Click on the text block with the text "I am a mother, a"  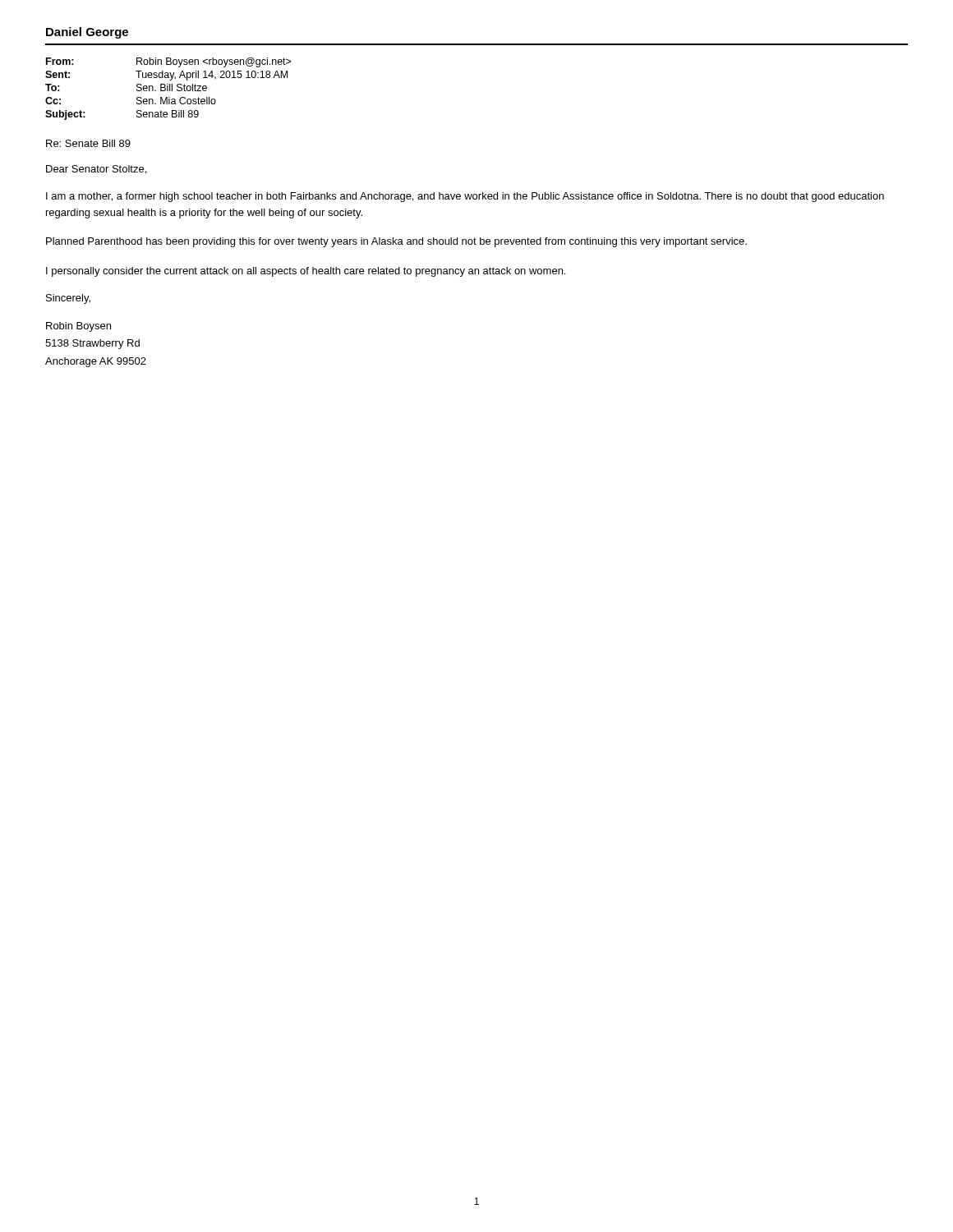pyautogui.click(x=465, y=204)
